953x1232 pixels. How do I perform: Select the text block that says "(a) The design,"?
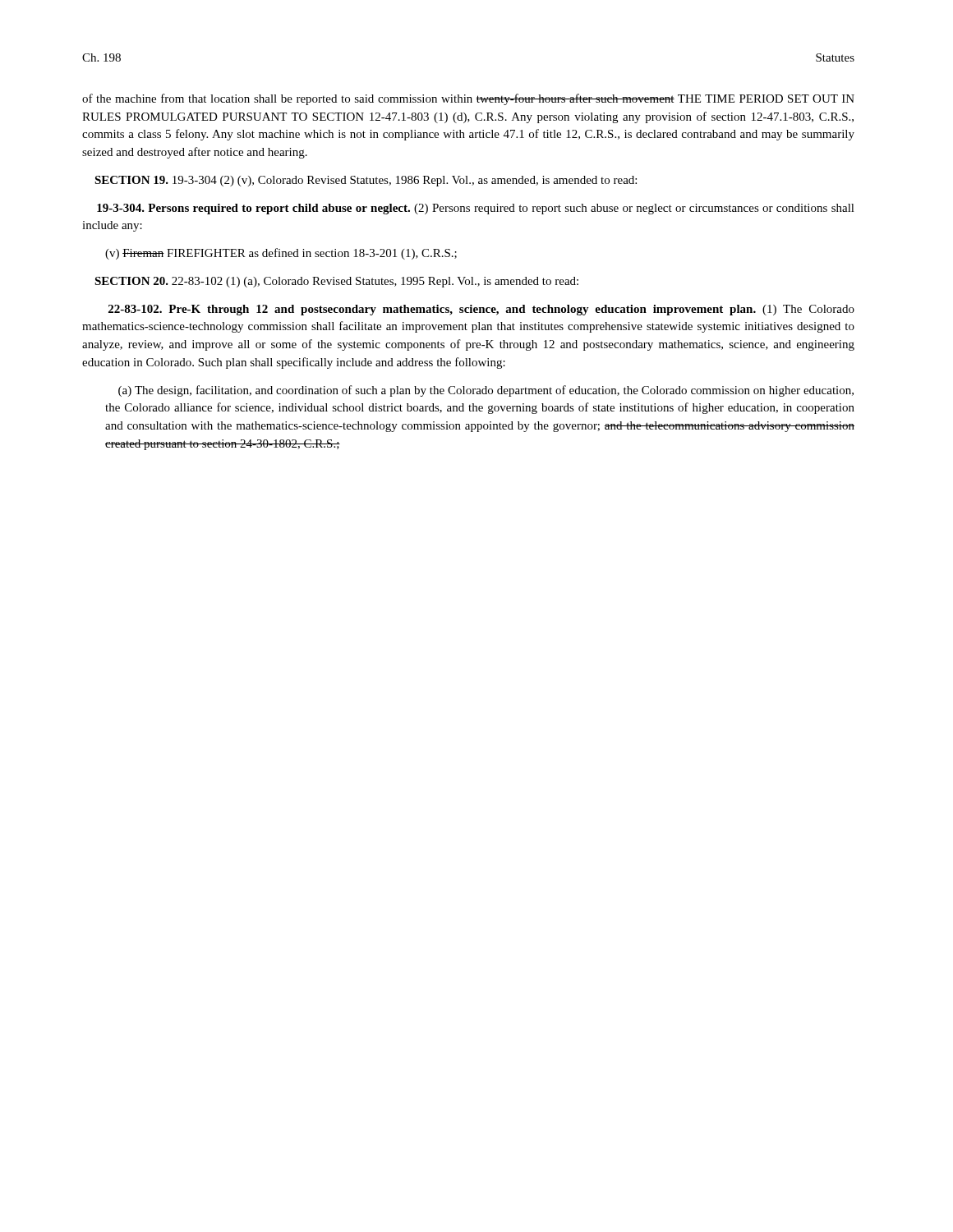(480, 417)
